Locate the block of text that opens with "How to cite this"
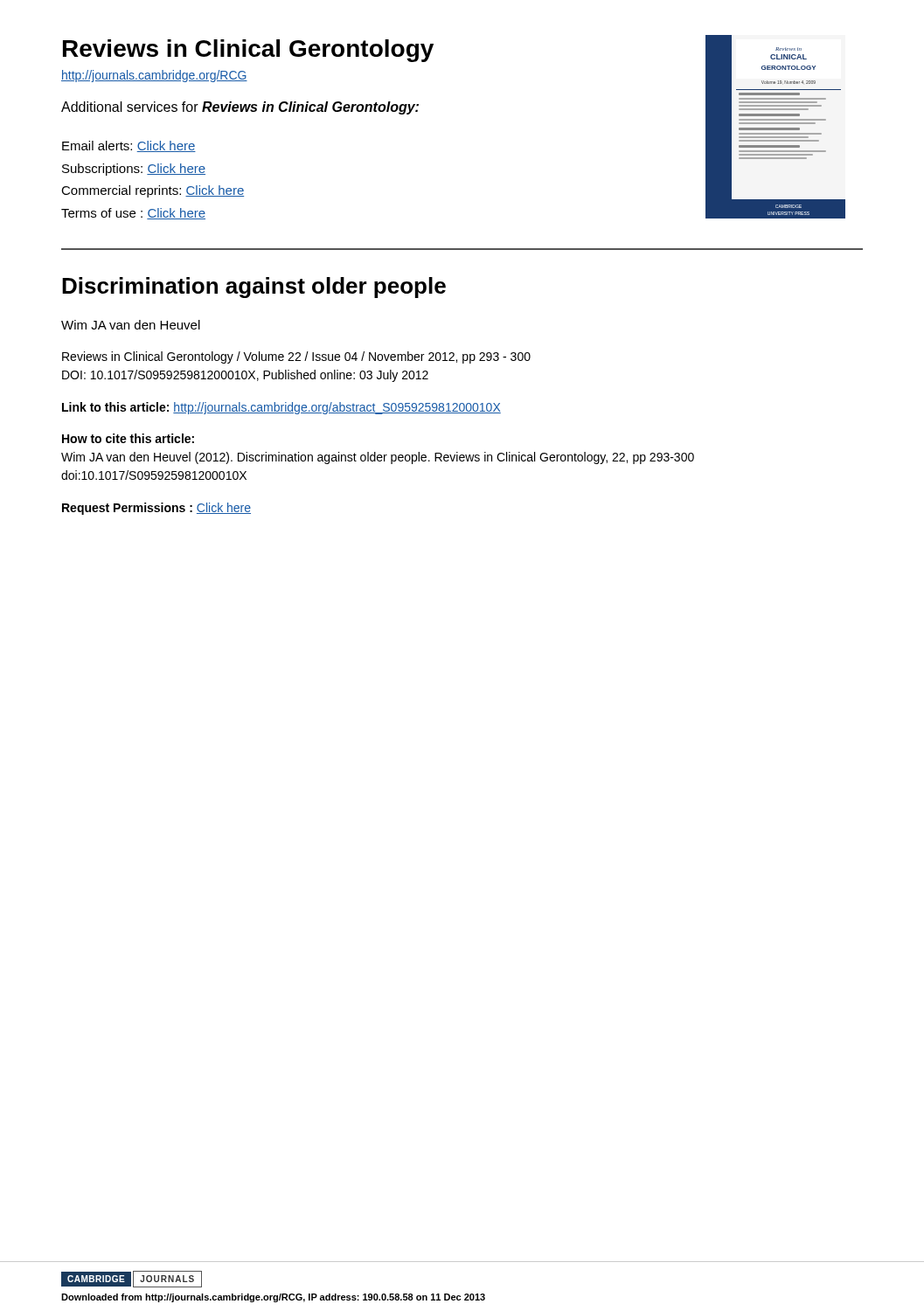 point(378,457)
